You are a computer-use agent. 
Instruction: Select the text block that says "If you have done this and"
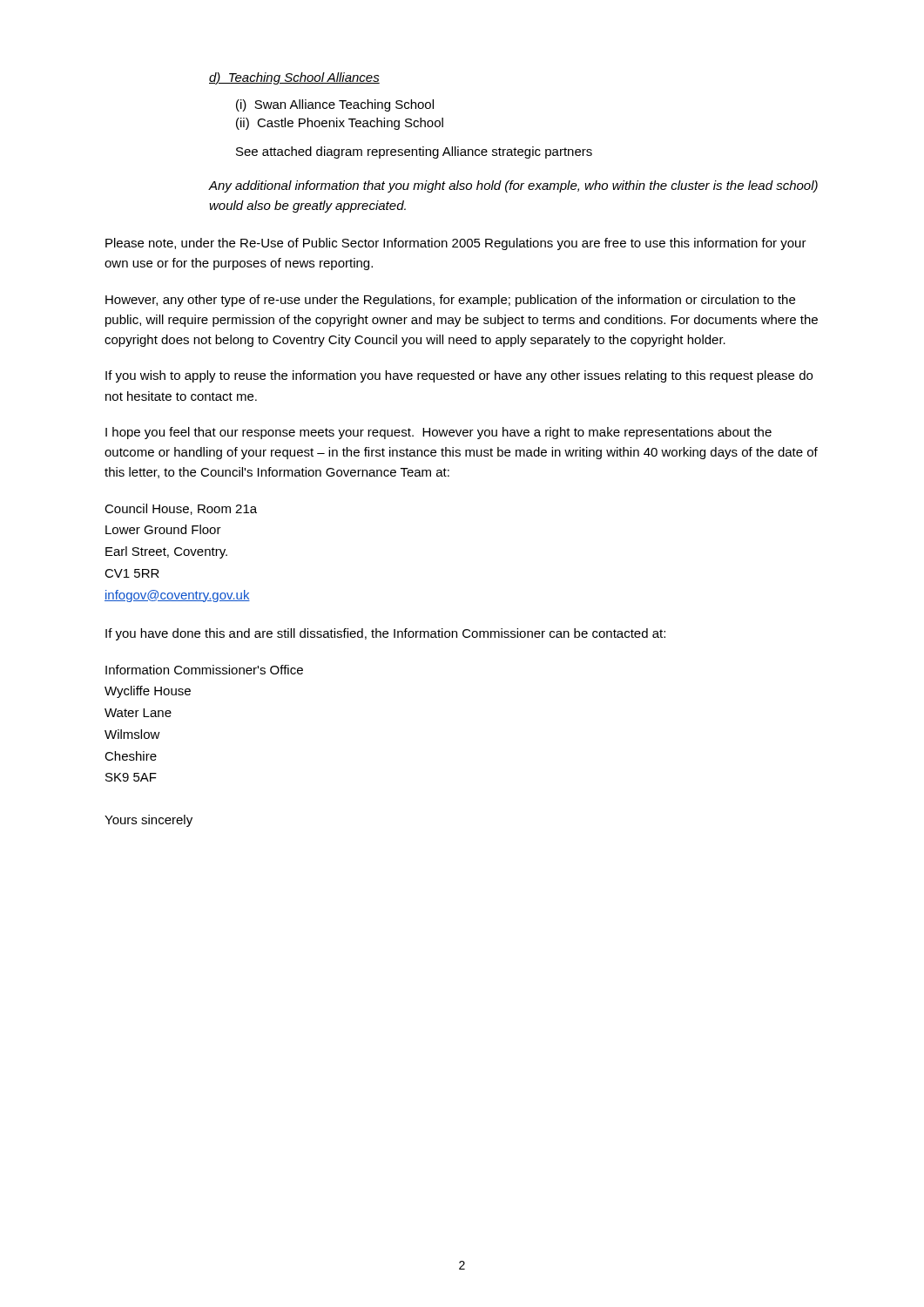tap(386, 633)
